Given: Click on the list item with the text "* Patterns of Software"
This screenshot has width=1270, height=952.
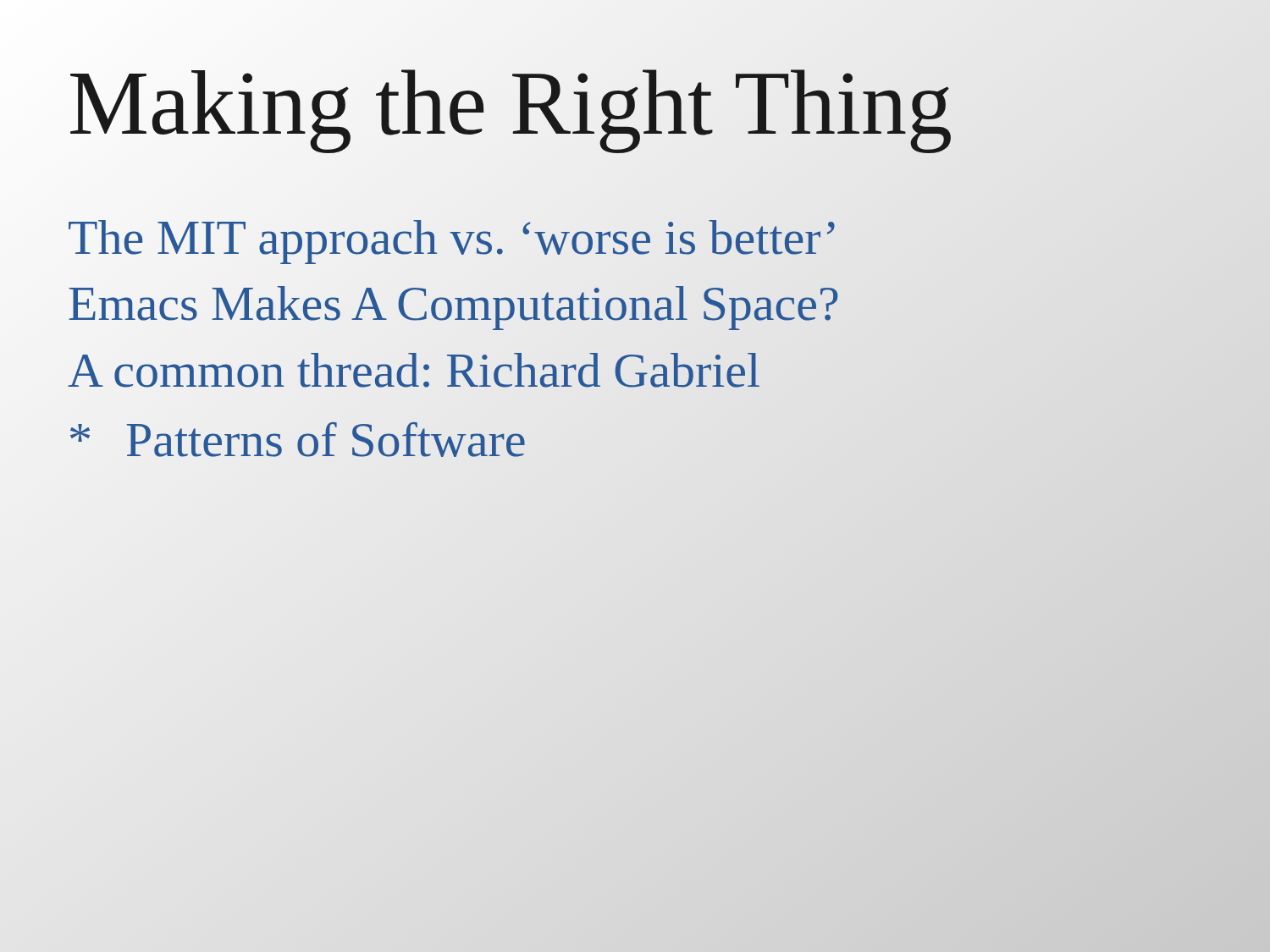Looking at the screenshot, I should (298, 440).
